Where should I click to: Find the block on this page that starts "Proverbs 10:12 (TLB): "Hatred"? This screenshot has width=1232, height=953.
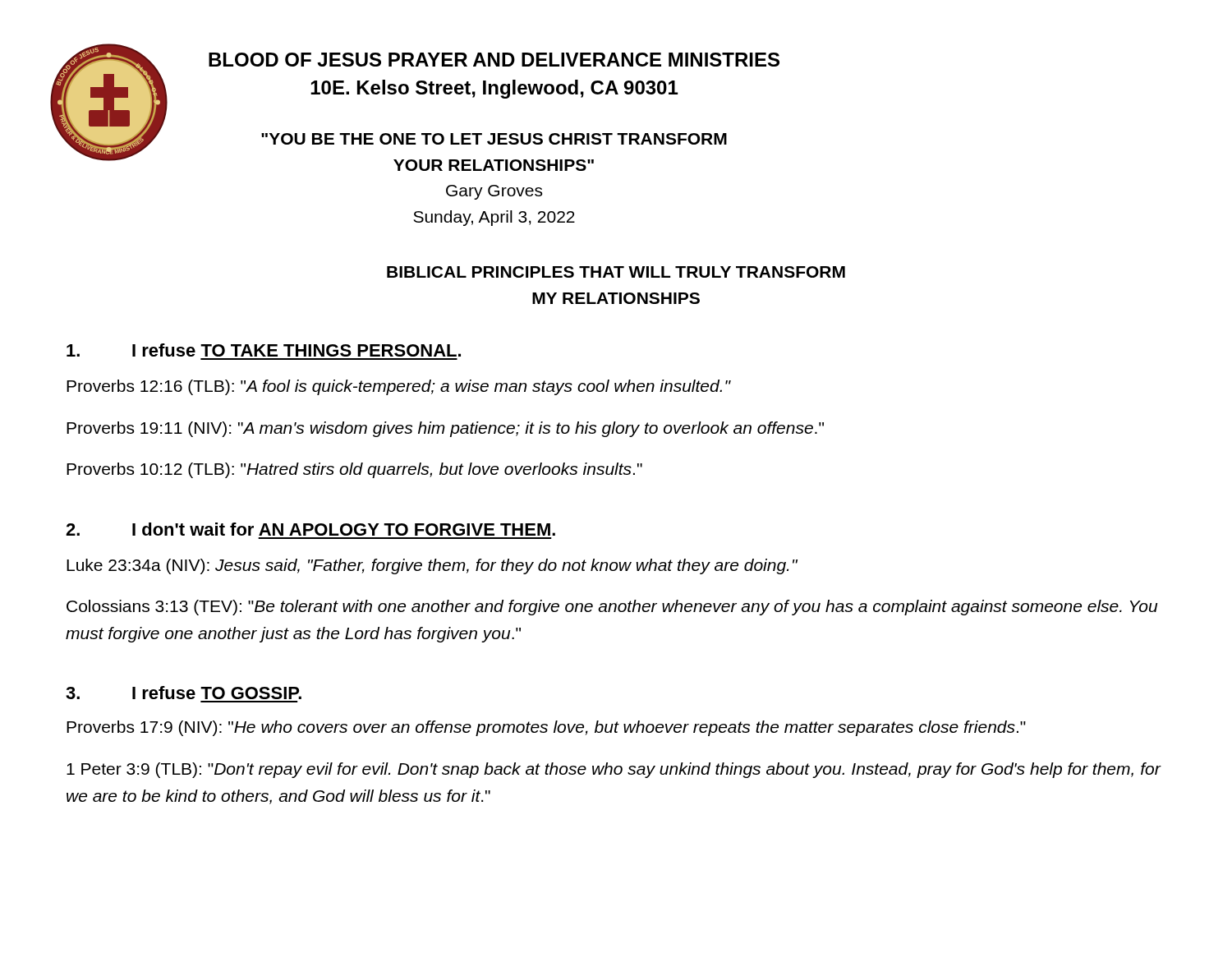354,469
